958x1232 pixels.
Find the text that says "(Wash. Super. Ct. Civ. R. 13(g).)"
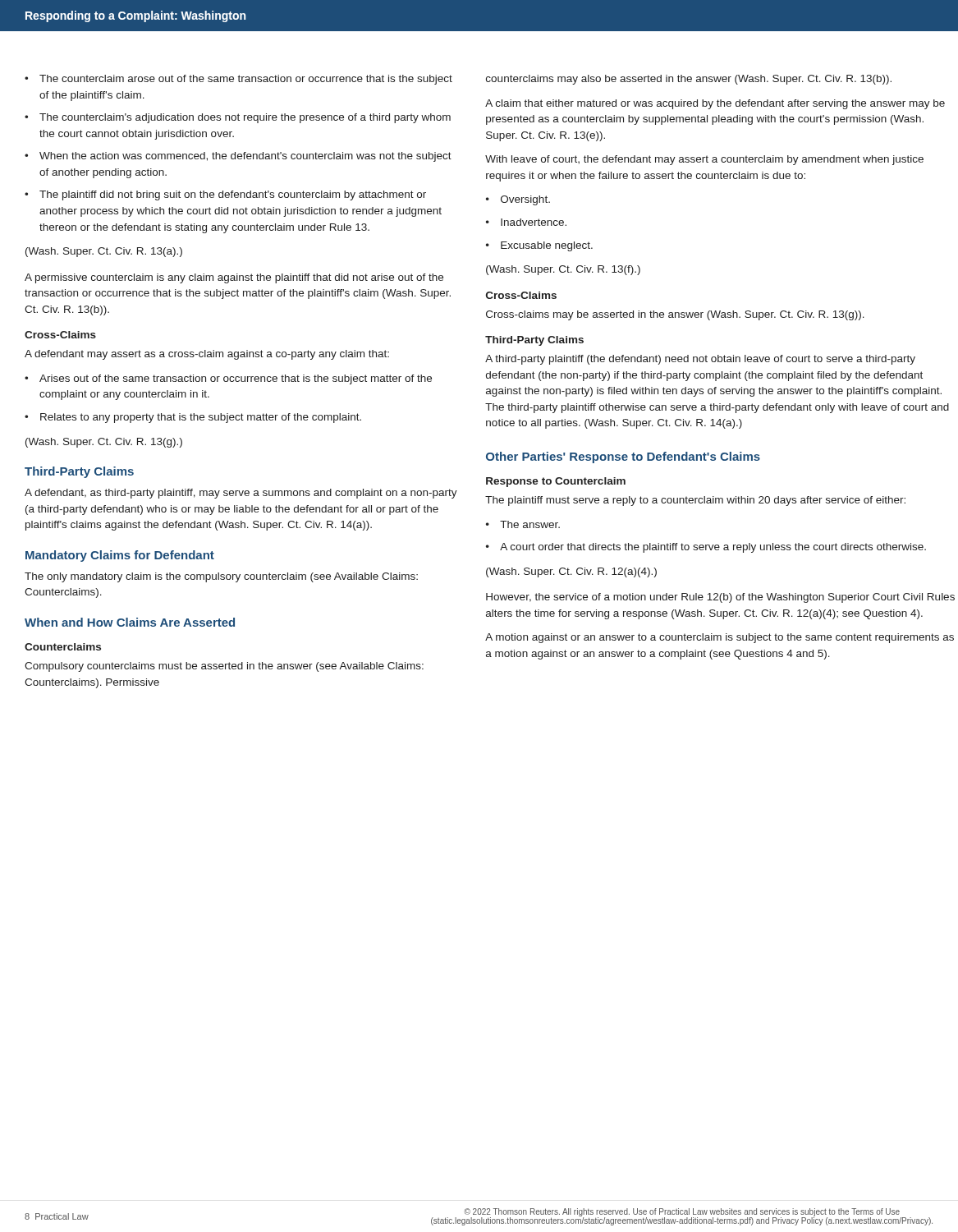[x=104, y=441]
